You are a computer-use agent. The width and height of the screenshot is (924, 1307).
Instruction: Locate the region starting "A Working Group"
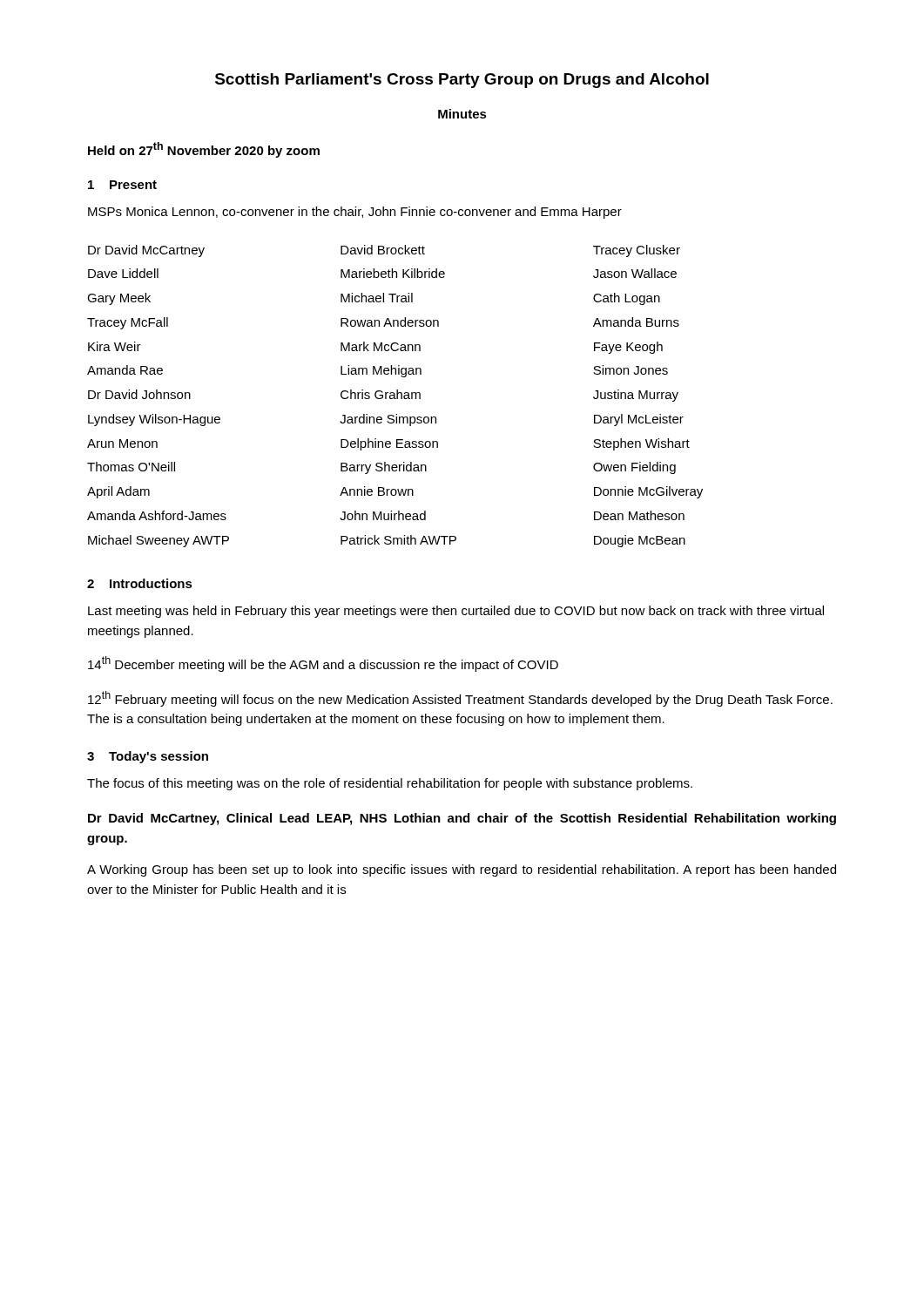(462, 879)
